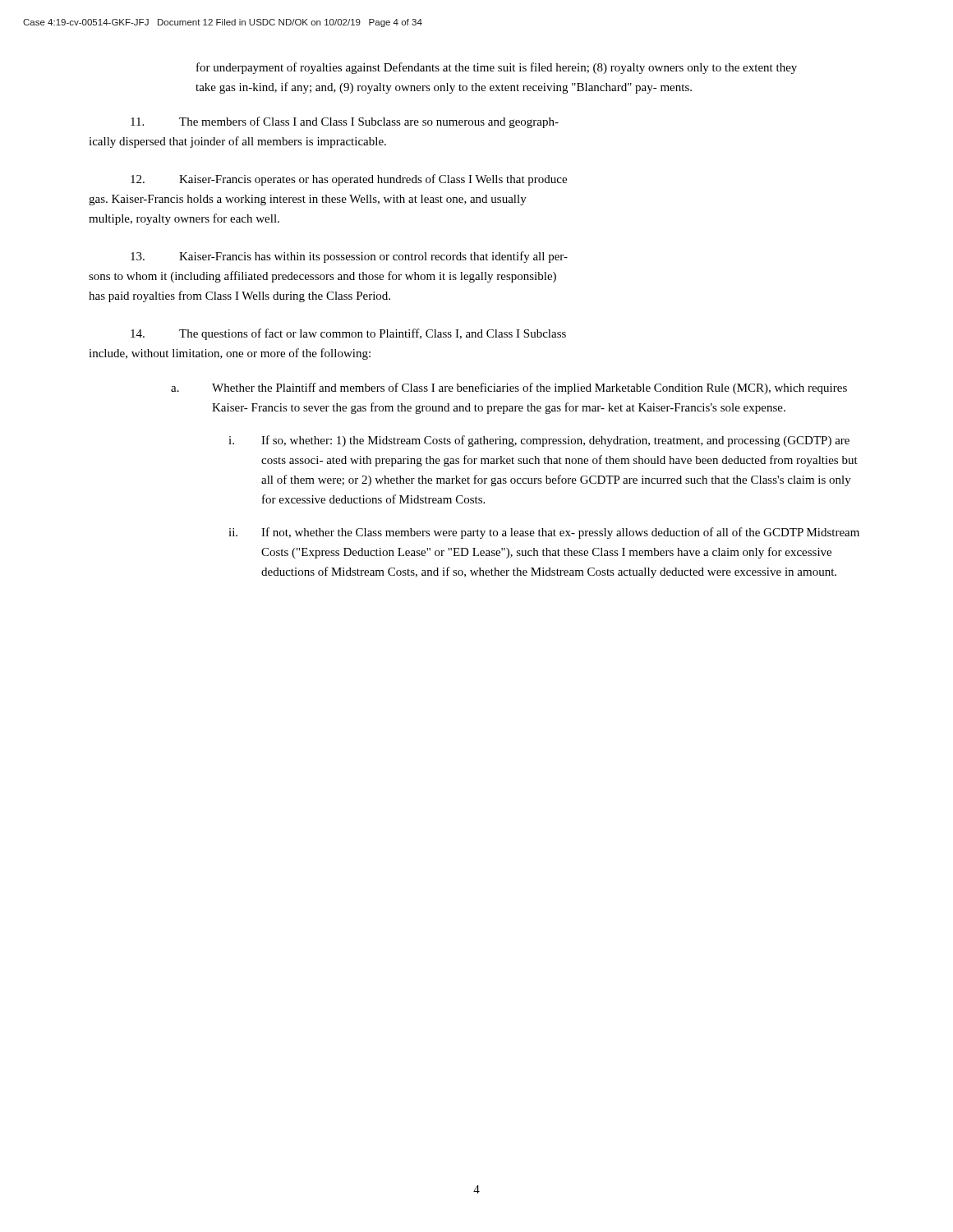The width and height of the screenshot is (953, 1232).
Task: Find the block starting "Kaiser-Francis has within its possession or control records"
Action: [349, 256]
